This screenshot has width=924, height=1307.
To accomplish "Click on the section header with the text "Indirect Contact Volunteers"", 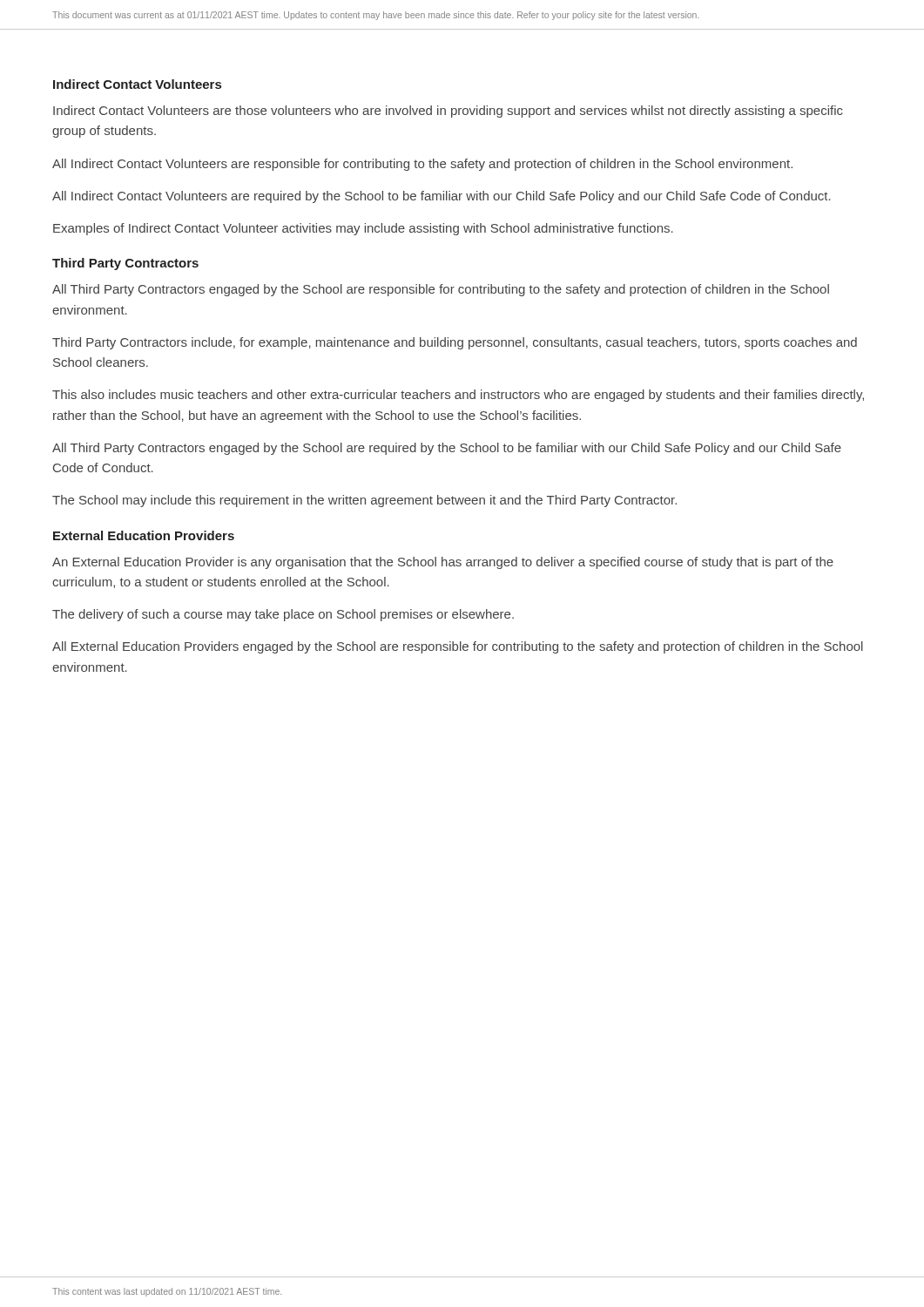I will click(137, 84).
